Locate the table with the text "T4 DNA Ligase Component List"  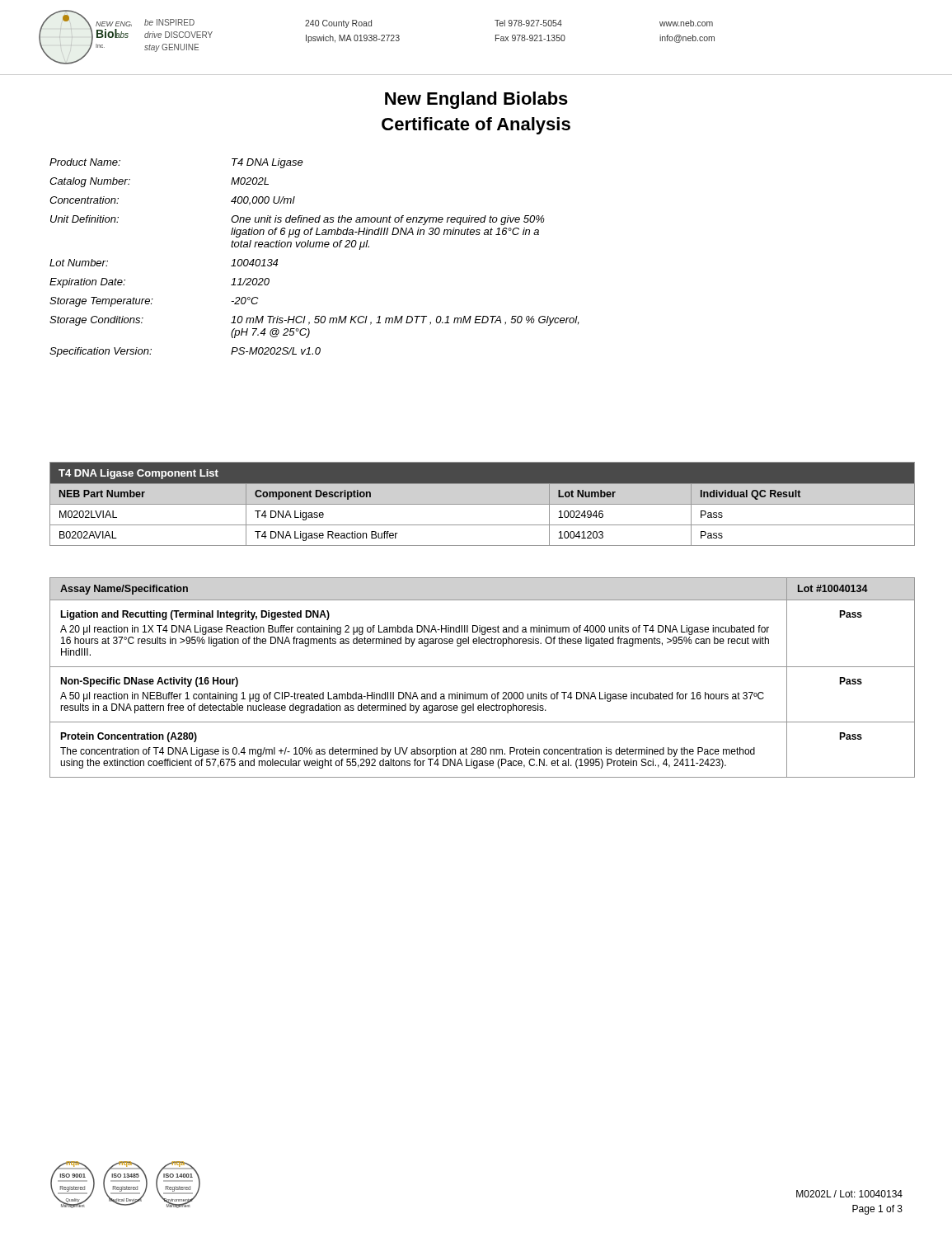[x=482, y=504]
